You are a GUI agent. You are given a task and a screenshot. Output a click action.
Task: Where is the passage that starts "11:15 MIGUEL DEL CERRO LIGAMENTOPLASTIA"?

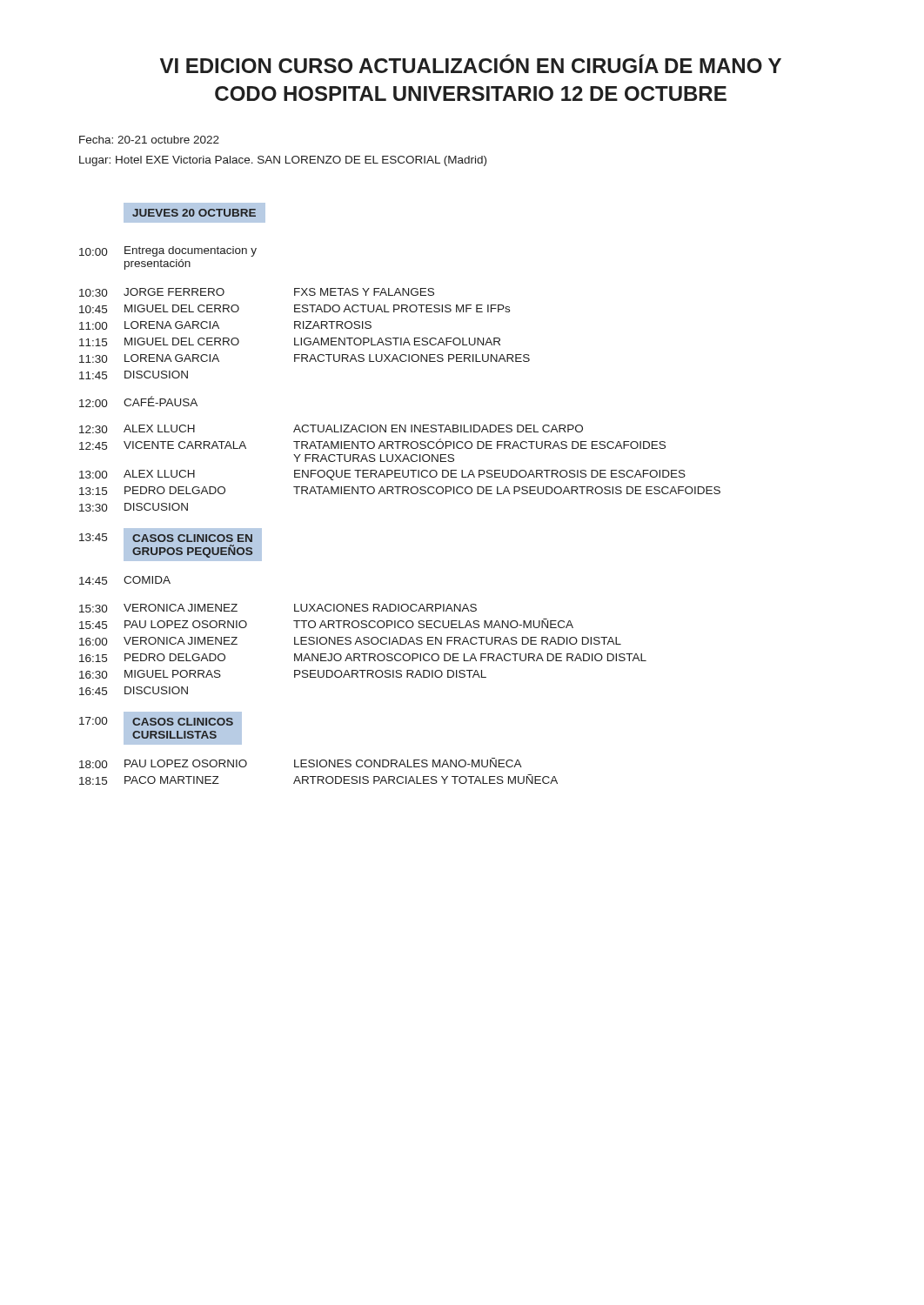(471, 342)
